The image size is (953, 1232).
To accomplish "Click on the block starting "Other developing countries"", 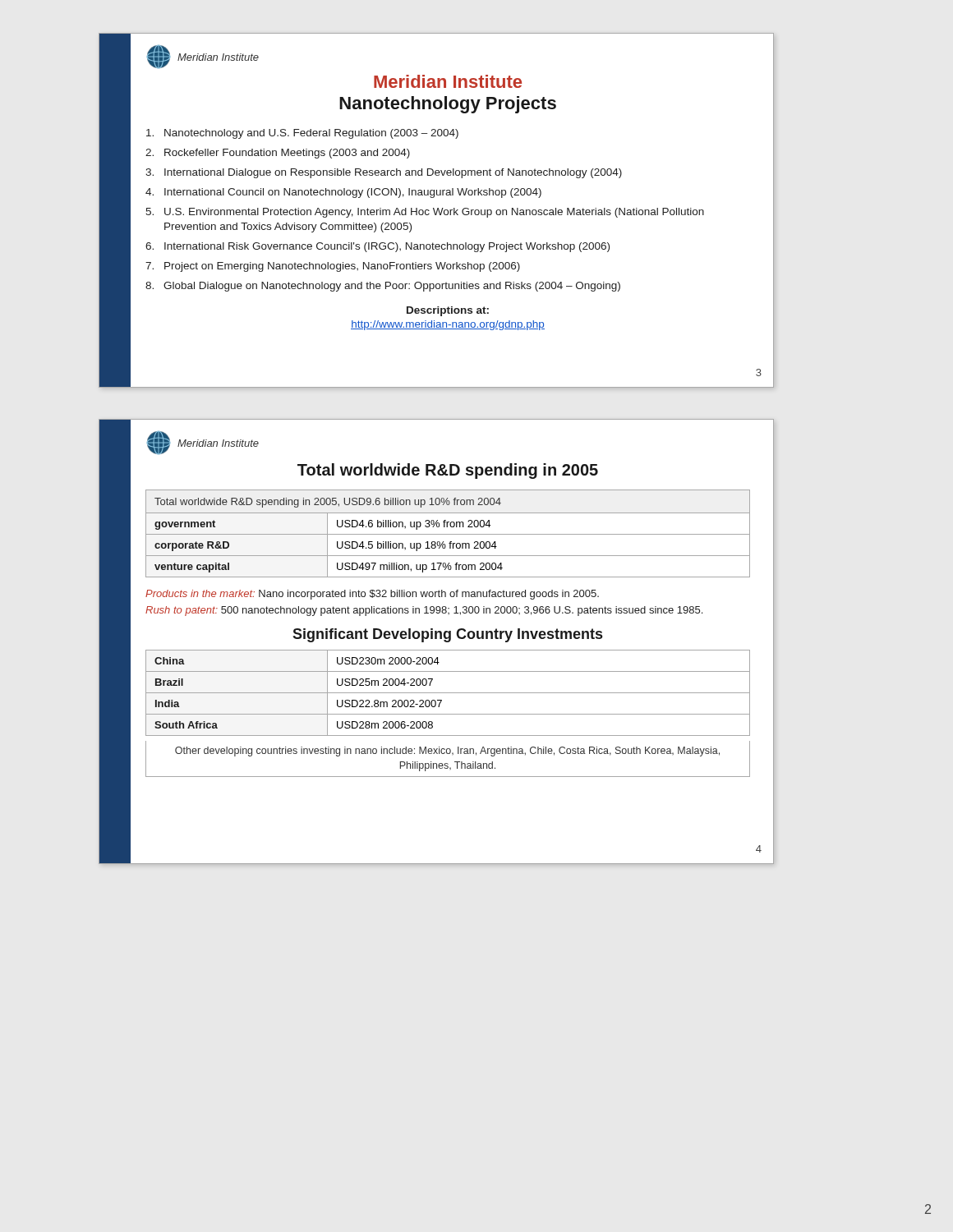I will pos(448,758).
